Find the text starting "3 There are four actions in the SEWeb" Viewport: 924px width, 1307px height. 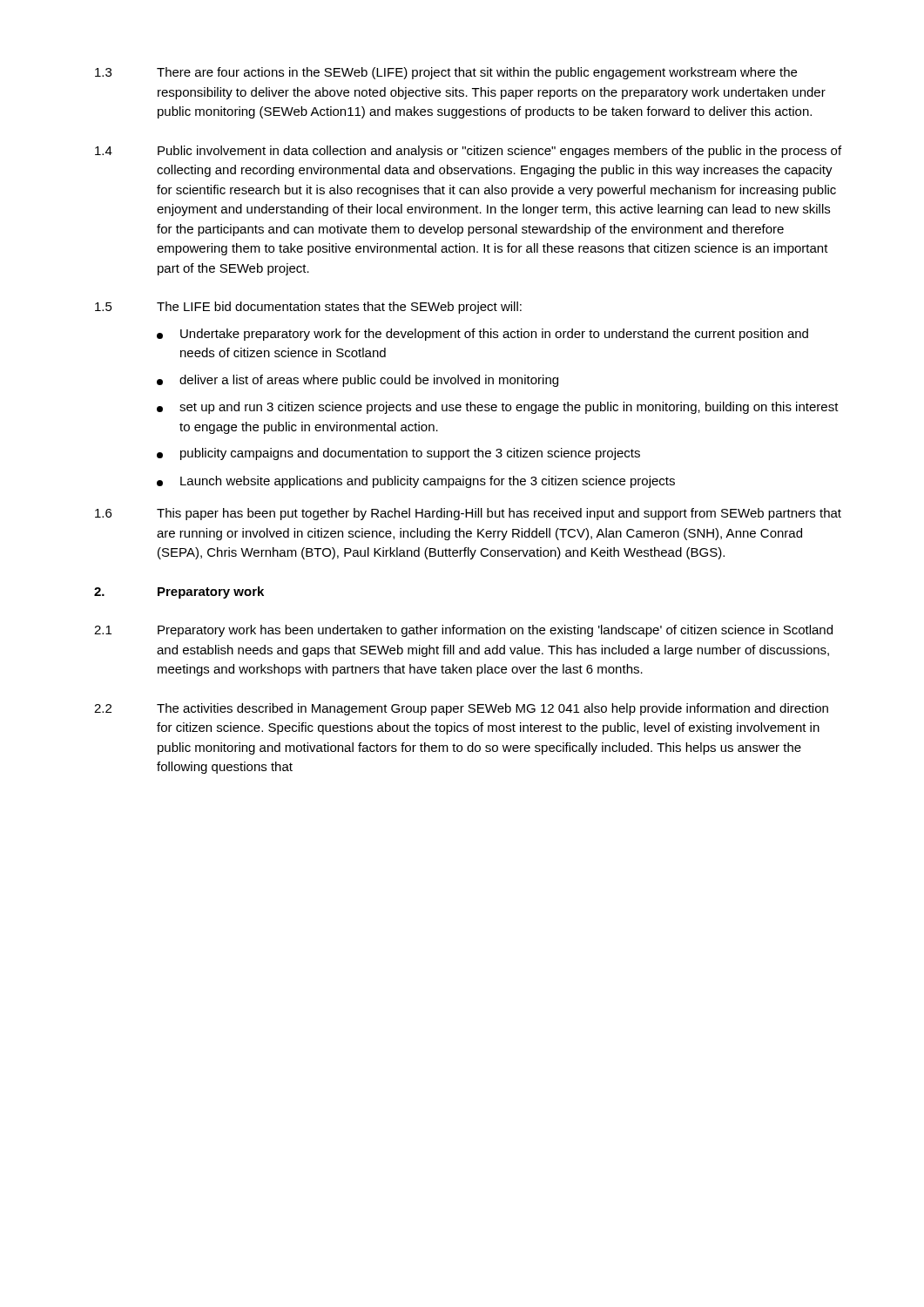tap(470, 92)
